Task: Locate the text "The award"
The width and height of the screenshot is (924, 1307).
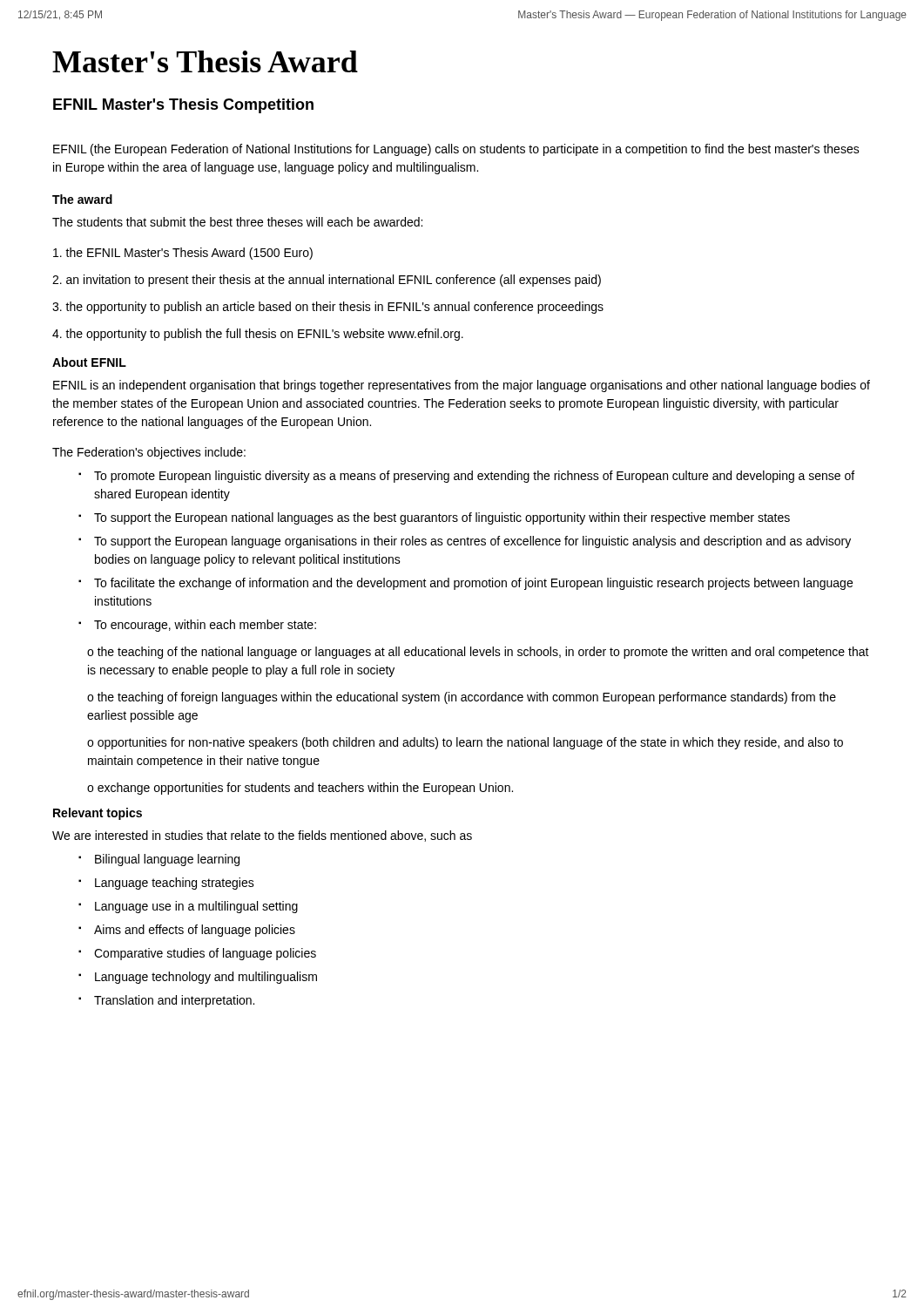Action: [82, 200]
